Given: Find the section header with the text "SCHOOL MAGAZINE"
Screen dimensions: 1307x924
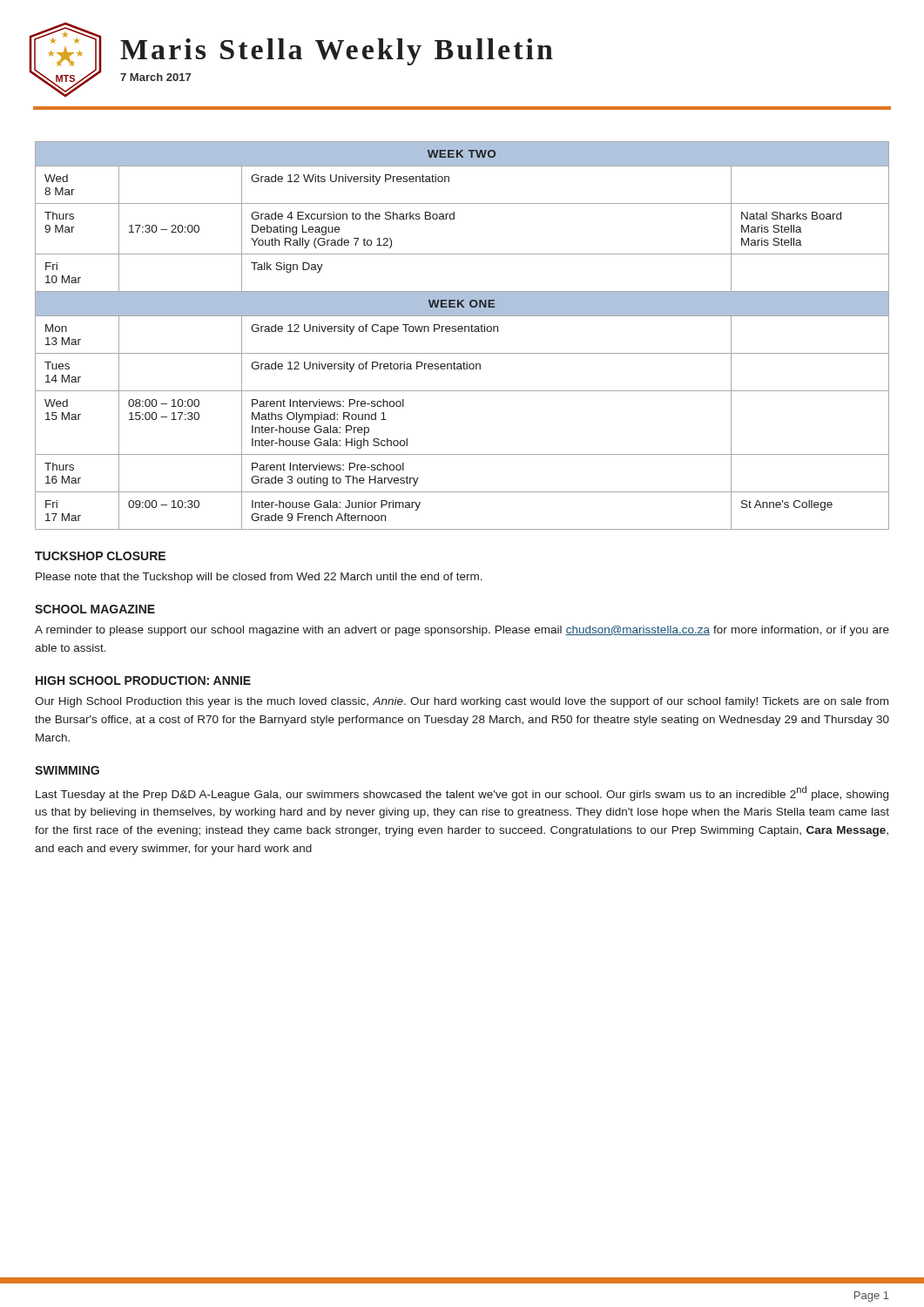Looking at the screenshot, I should tap(95, 609).
